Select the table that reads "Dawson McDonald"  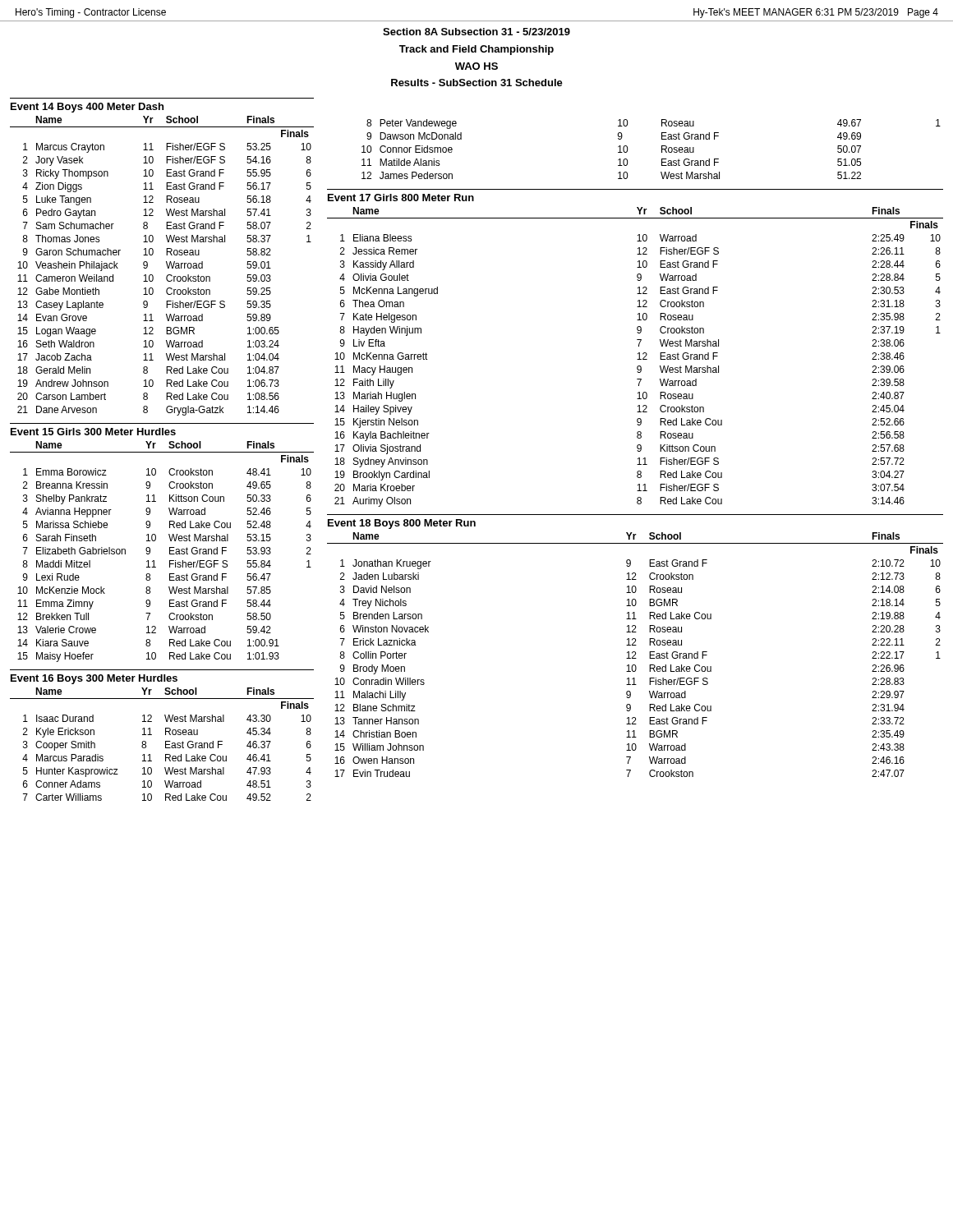[x=635, y=150]
